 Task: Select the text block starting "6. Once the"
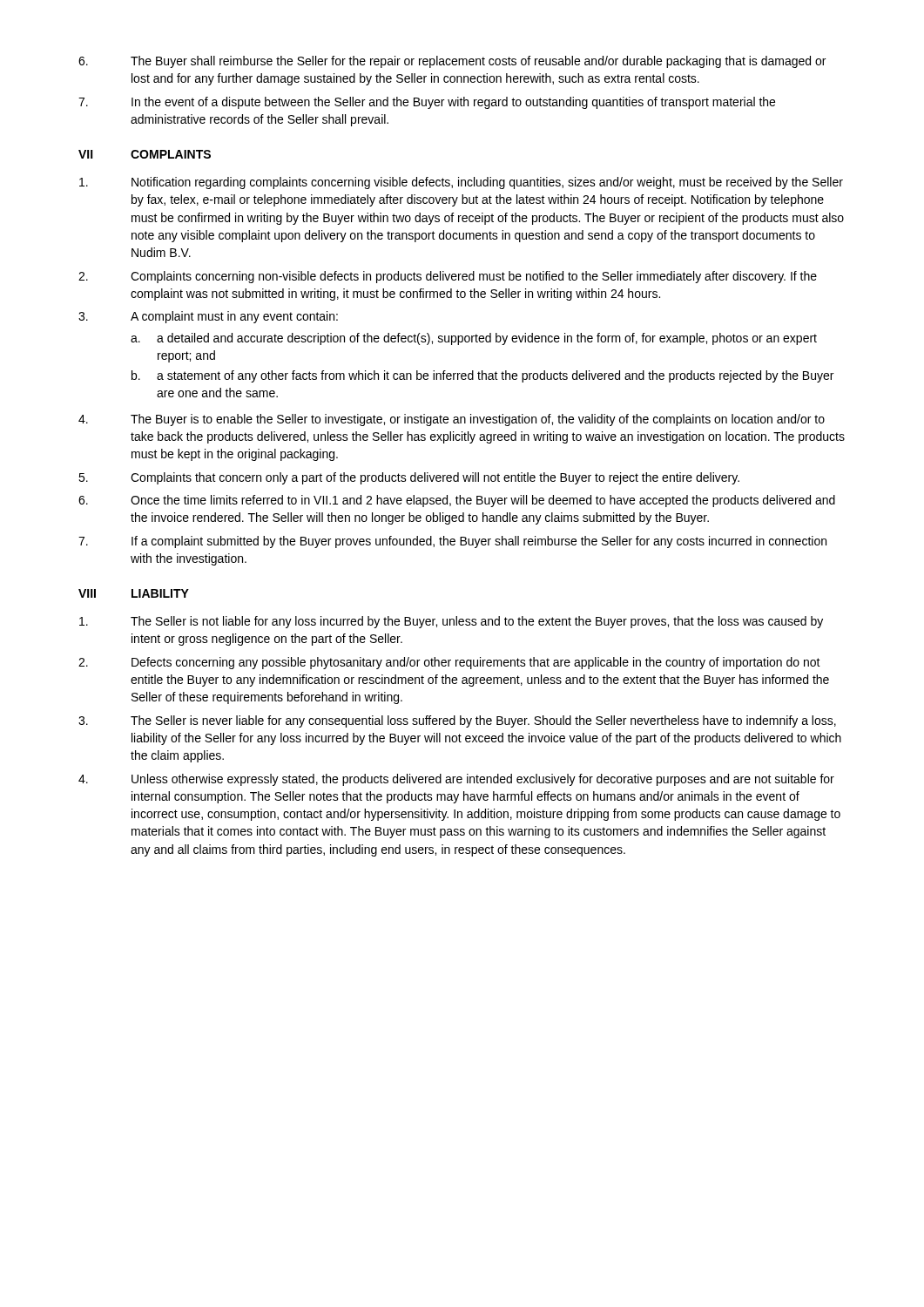[x=462, y=509]
